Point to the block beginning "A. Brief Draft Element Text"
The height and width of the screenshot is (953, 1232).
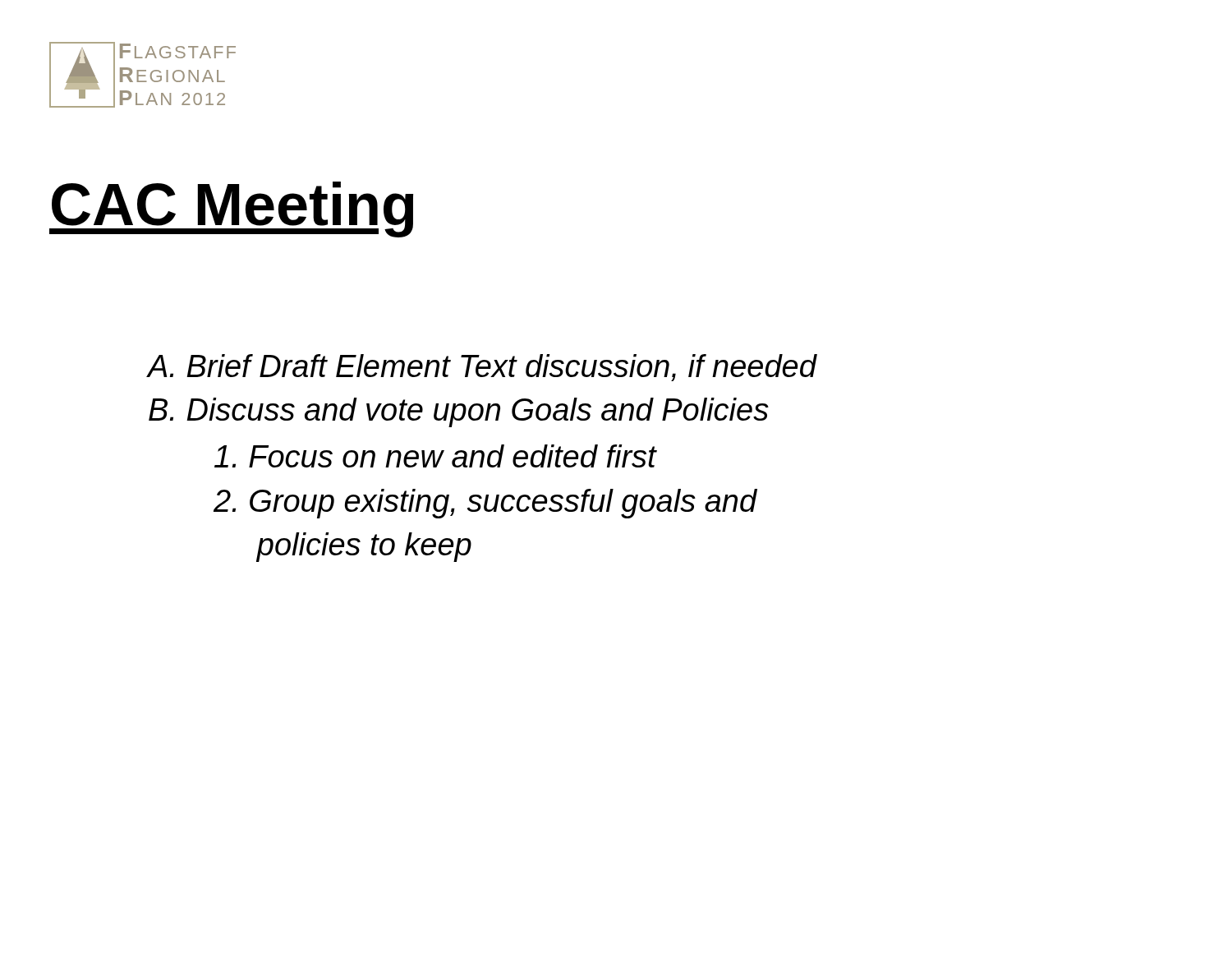click(x=482, y=366)
